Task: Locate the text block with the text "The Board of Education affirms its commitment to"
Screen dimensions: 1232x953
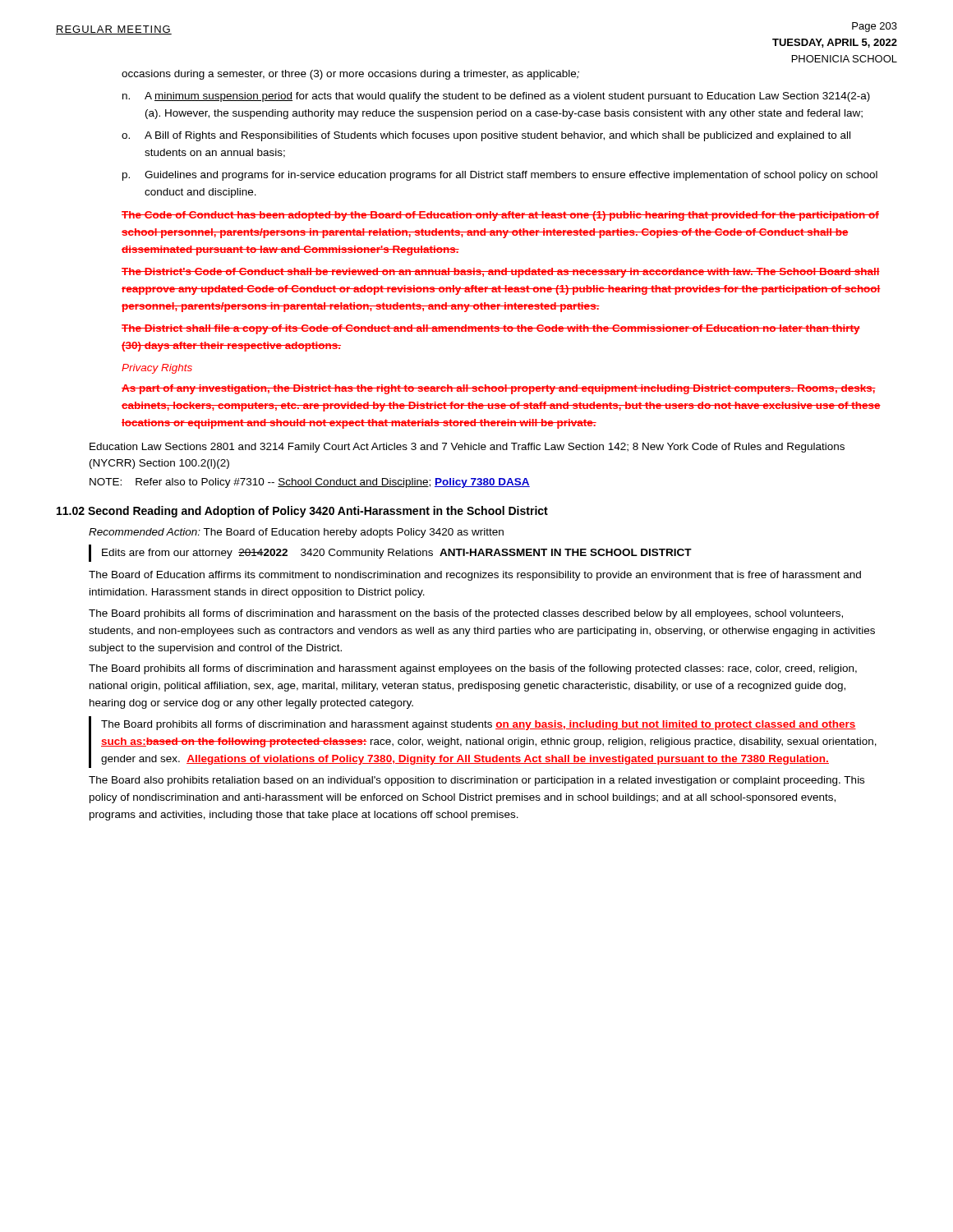Action: click(475, 583)
